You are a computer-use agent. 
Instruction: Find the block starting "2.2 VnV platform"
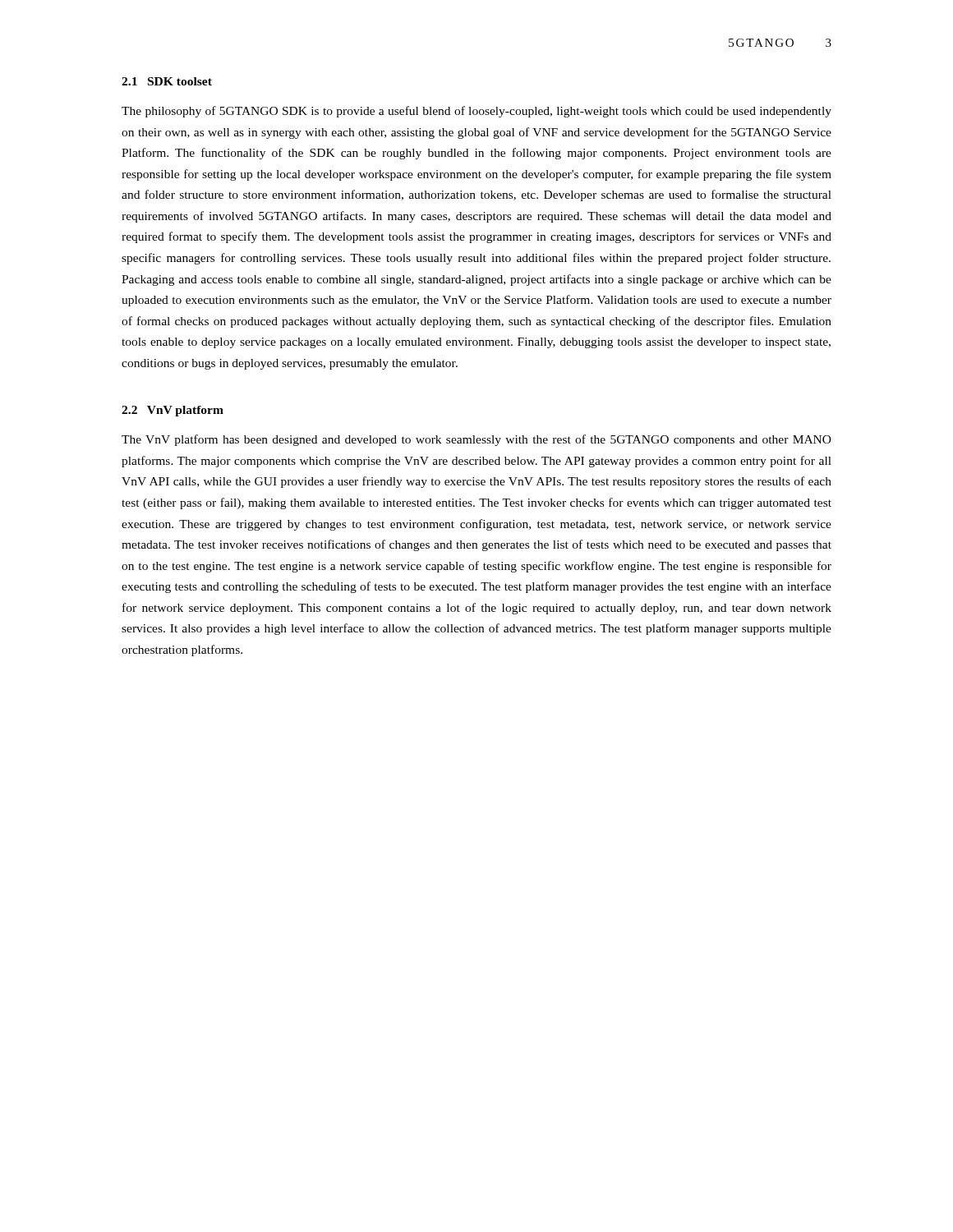click(172, 410)
